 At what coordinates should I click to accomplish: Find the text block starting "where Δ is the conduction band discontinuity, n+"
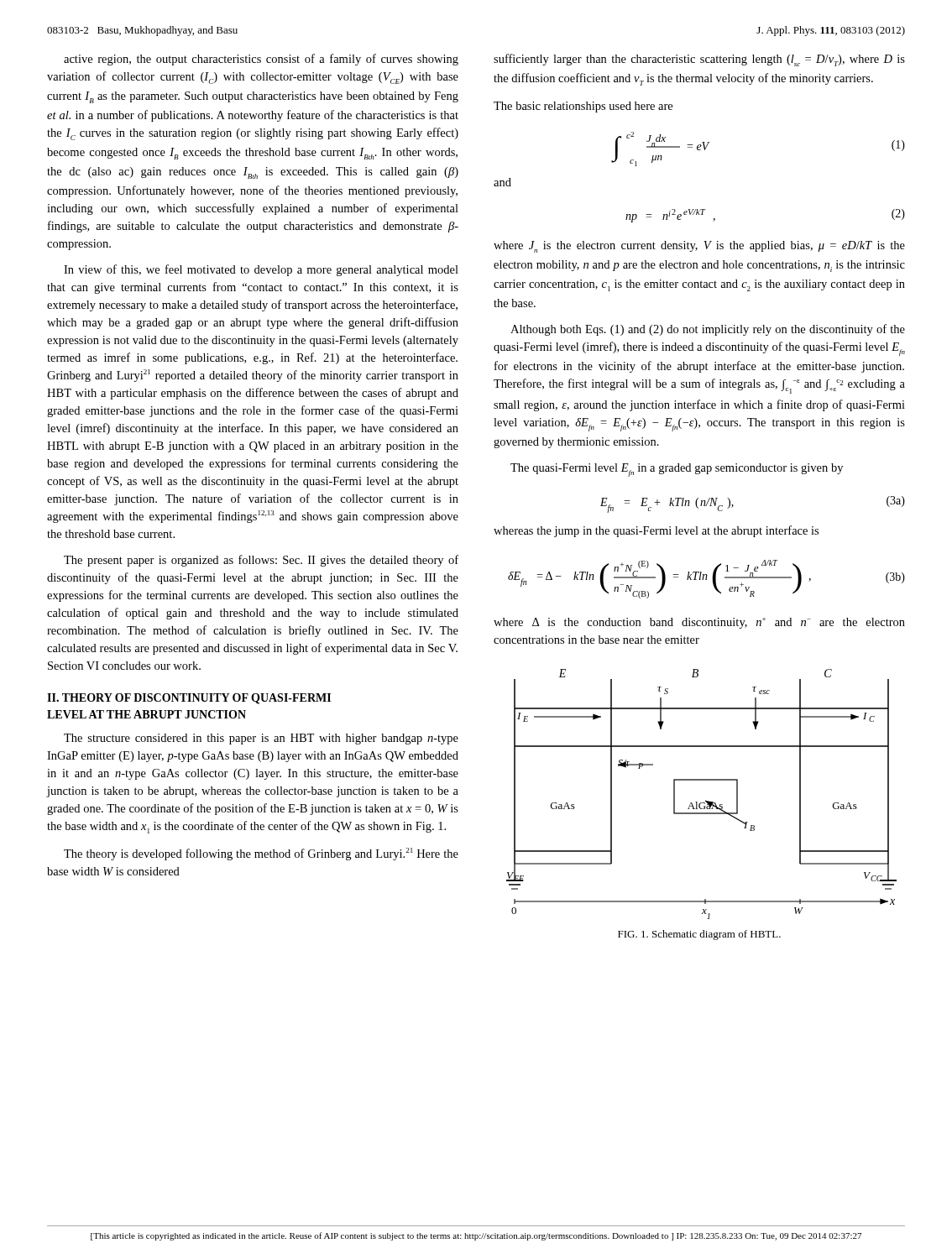coord(699,631)
